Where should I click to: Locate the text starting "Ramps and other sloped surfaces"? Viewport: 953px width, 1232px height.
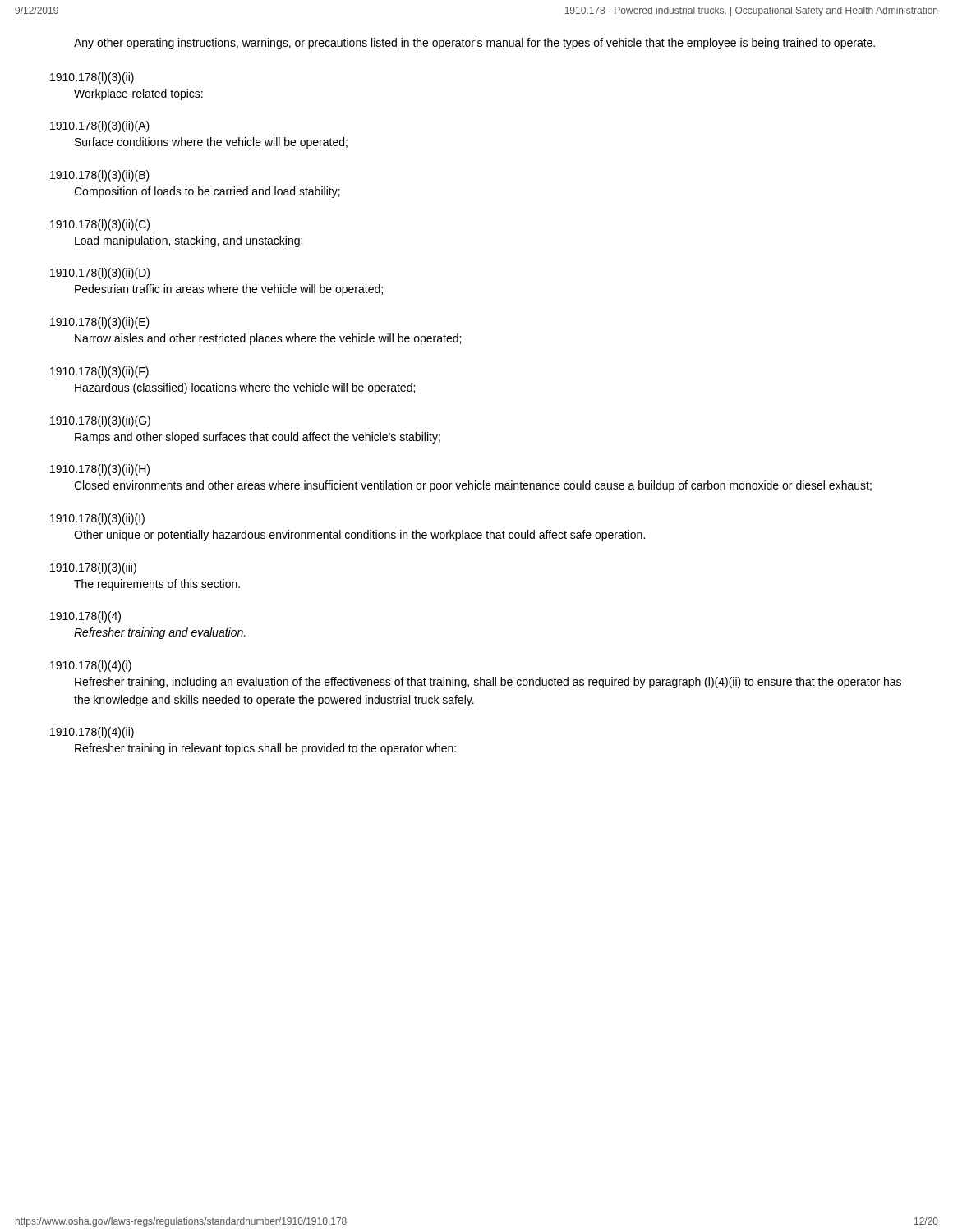coord(257,437)
